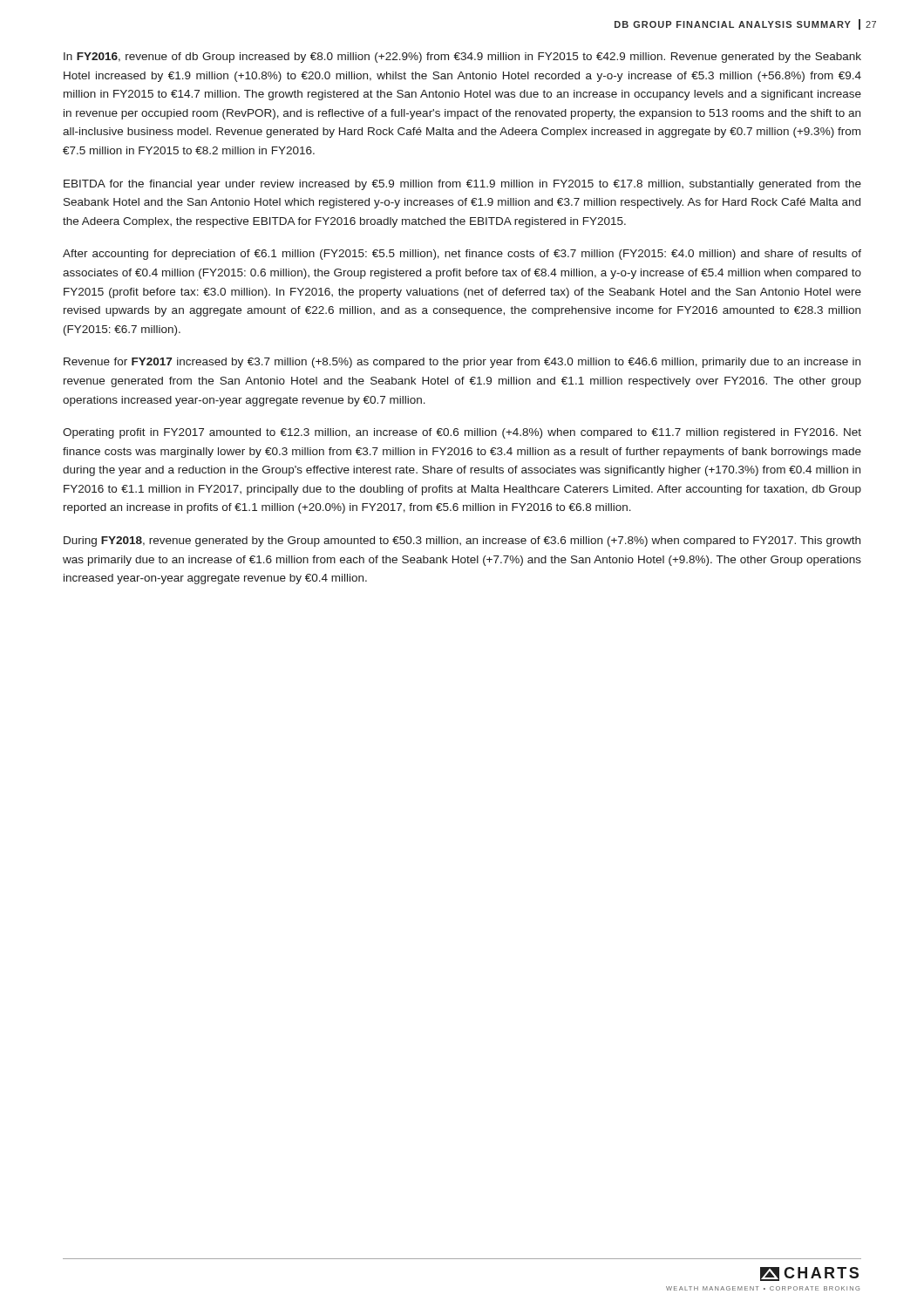Screen dimensions: 1308x924
Task: Locate the text block containing "During FY2018, revenue generated"
Action: pyautogui.click(x=462, y=559)
